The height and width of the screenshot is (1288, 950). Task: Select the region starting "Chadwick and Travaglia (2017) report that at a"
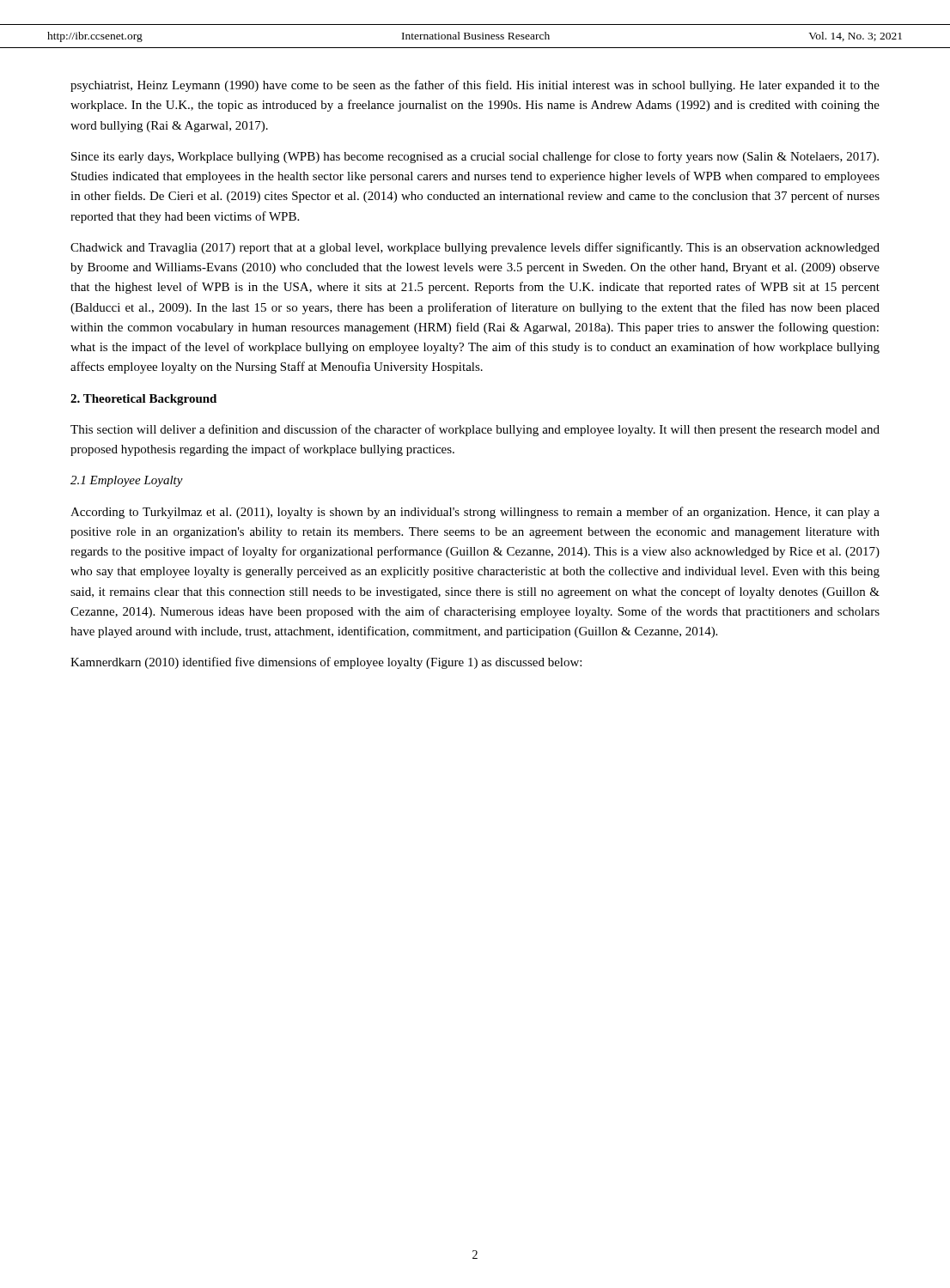475,308
